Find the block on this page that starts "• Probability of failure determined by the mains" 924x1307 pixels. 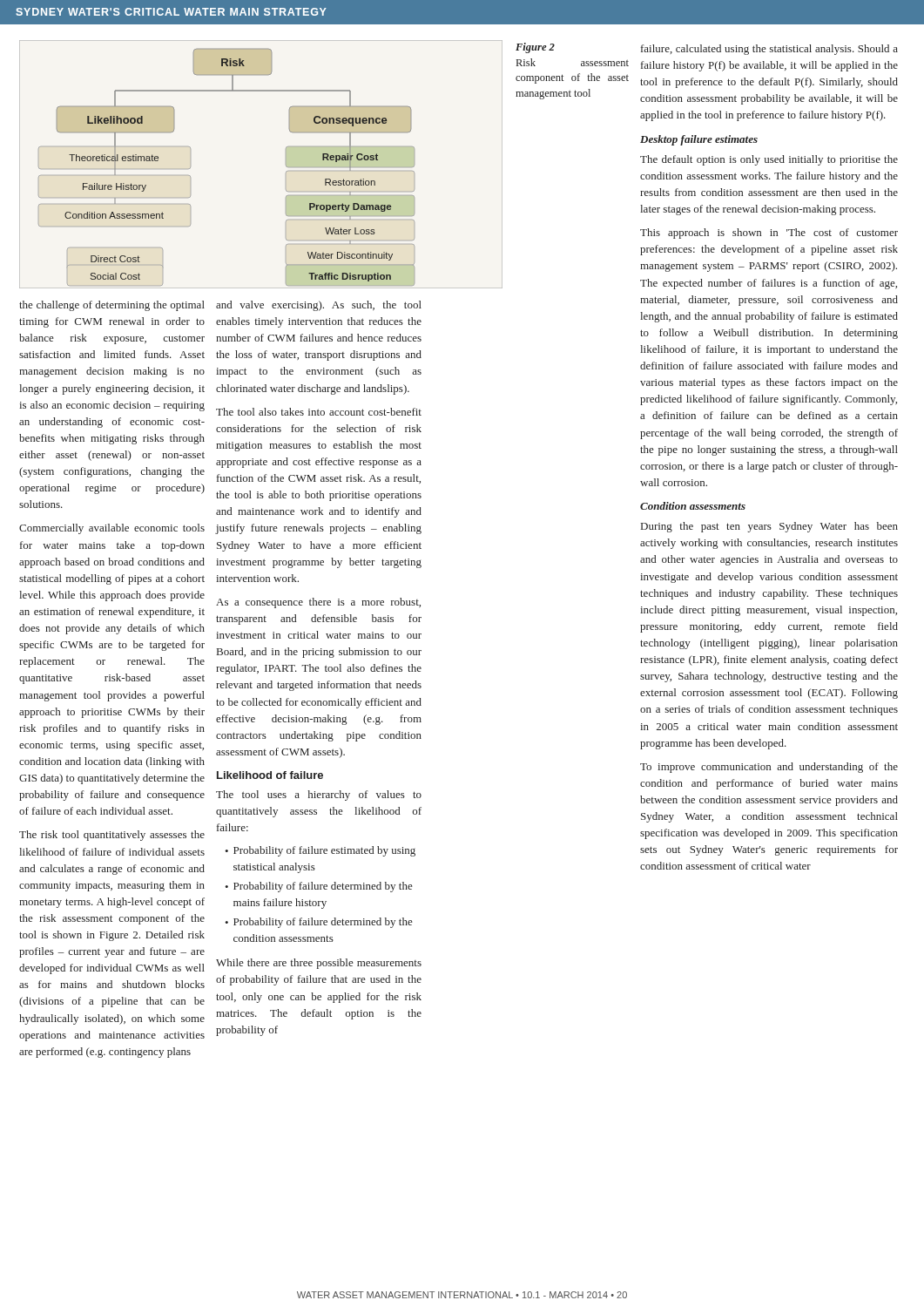coord(323,895)
